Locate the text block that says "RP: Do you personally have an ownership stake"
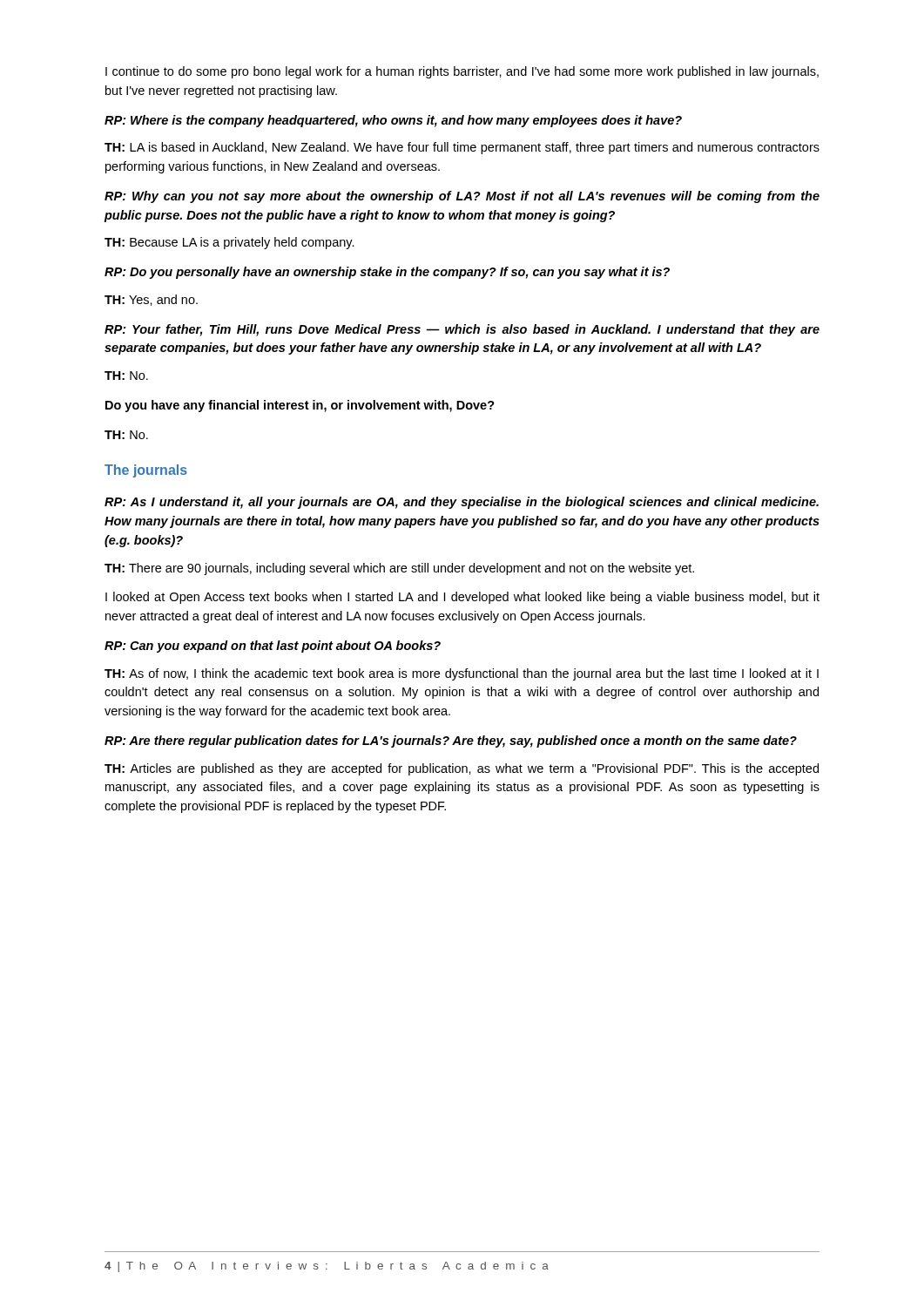 (462, 273)
